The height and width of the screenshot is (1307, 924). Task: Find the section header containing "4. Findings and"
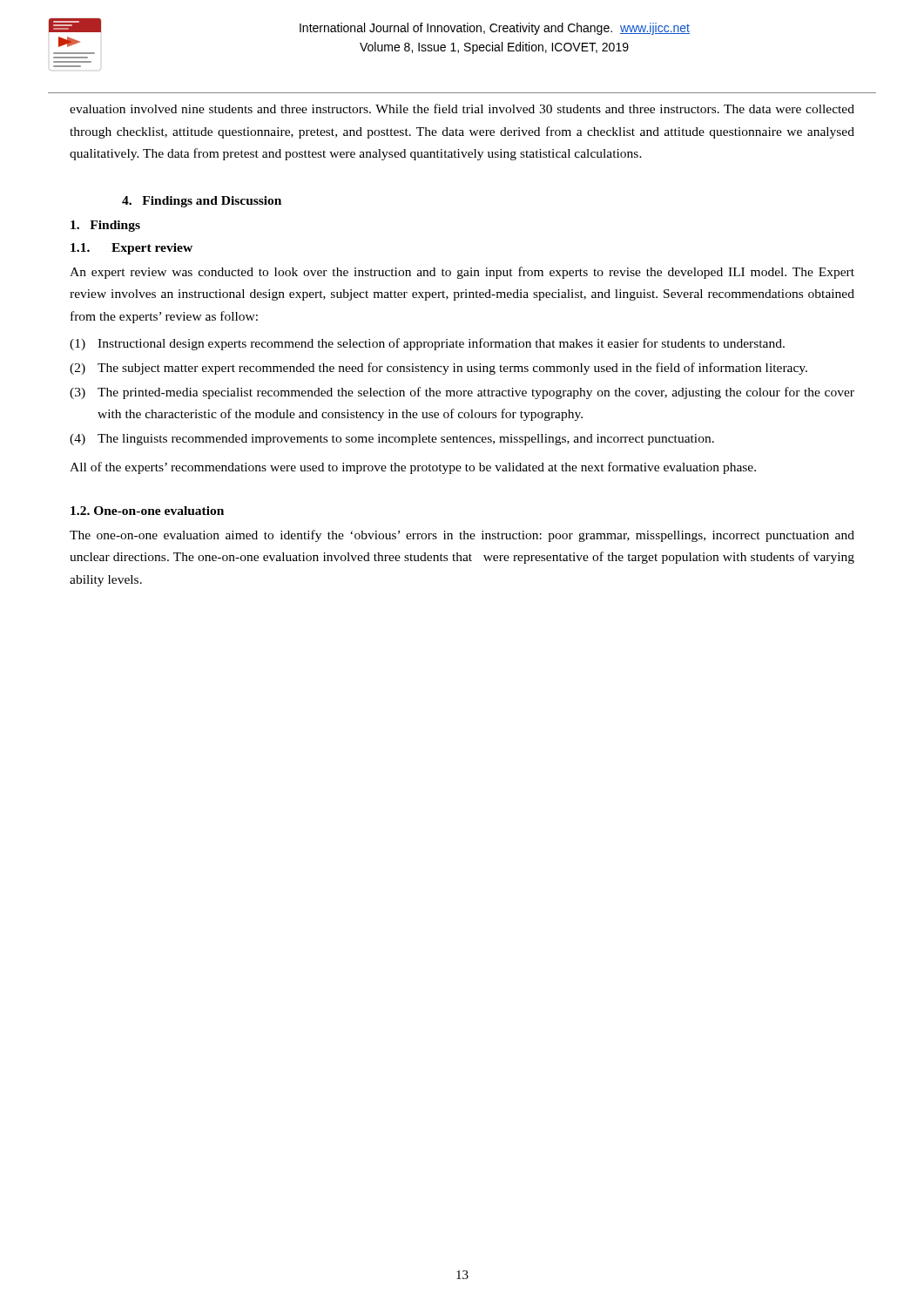click(x=202, y=200)
